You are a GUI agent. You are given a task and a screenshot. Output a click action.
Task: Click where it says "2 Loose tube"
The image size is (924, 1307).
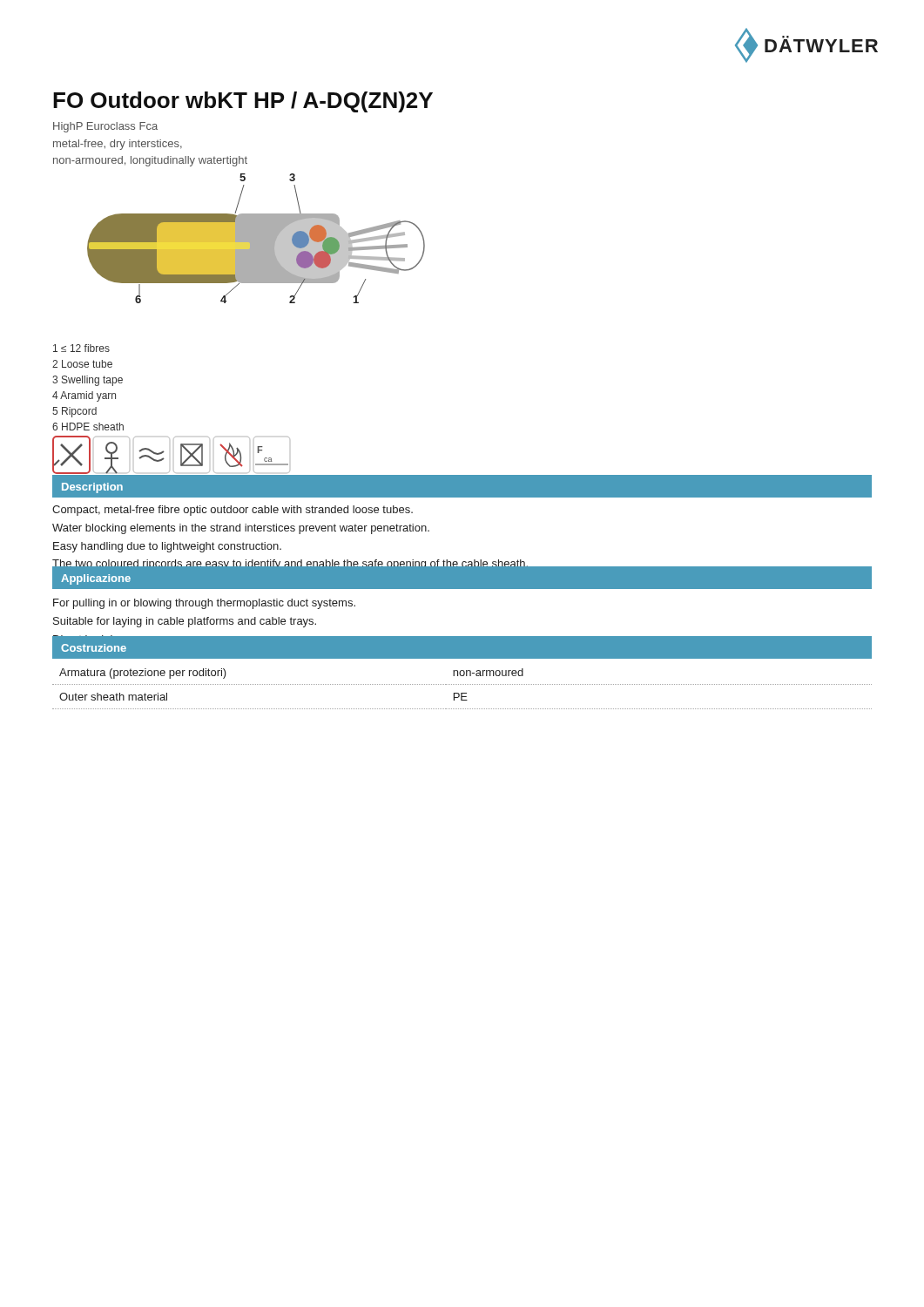click(x=83, y=364)
